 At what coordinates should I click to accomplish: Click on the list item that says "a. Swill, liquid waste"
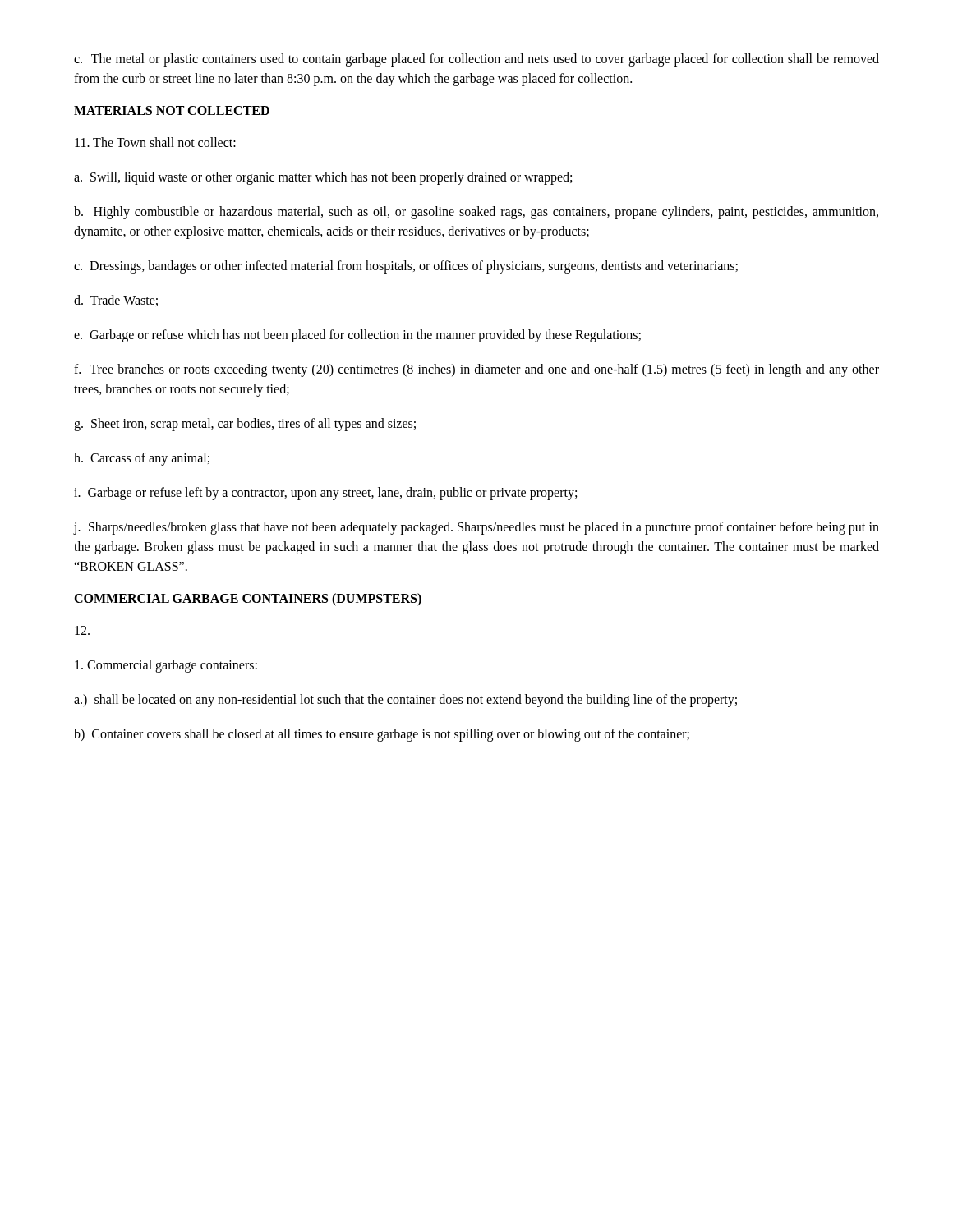(x=323, y=177)
